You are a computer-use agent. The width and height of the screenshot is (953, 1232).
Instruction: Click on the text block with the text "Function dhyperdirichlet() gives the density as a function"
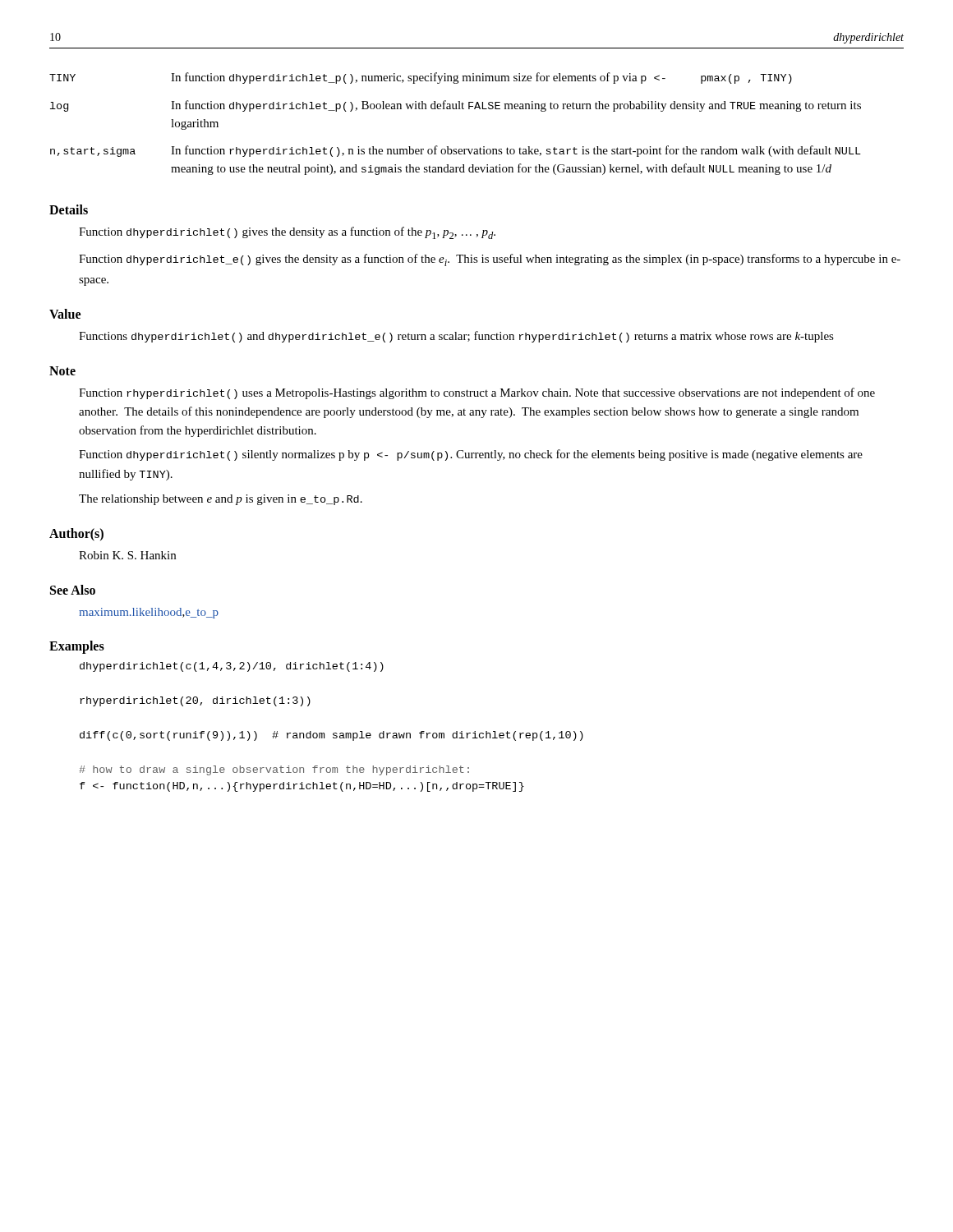tap(491, 256)
